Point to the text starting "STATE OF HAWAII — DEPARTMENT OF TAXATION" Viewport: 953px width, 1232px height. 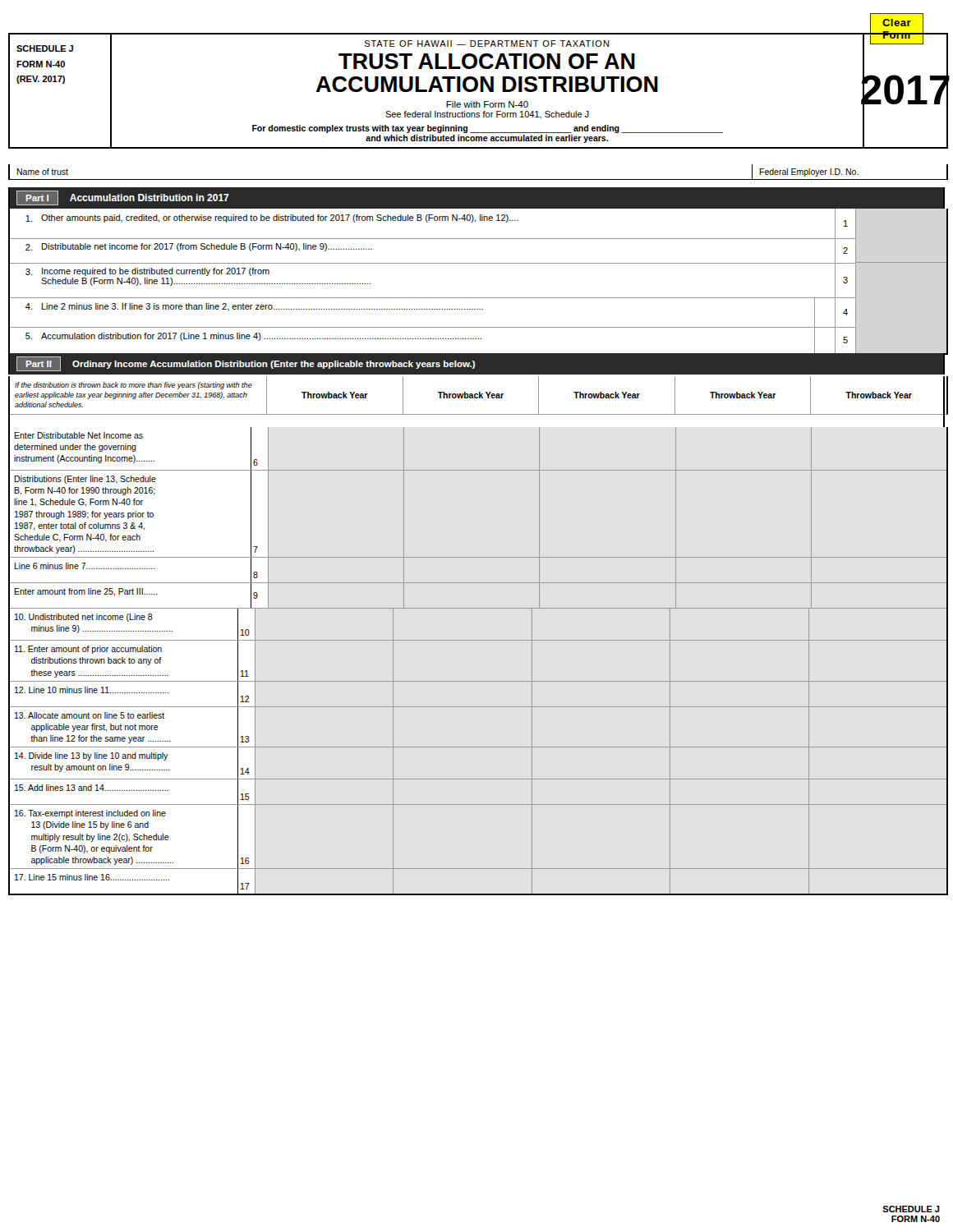click(x=487, y=43)
